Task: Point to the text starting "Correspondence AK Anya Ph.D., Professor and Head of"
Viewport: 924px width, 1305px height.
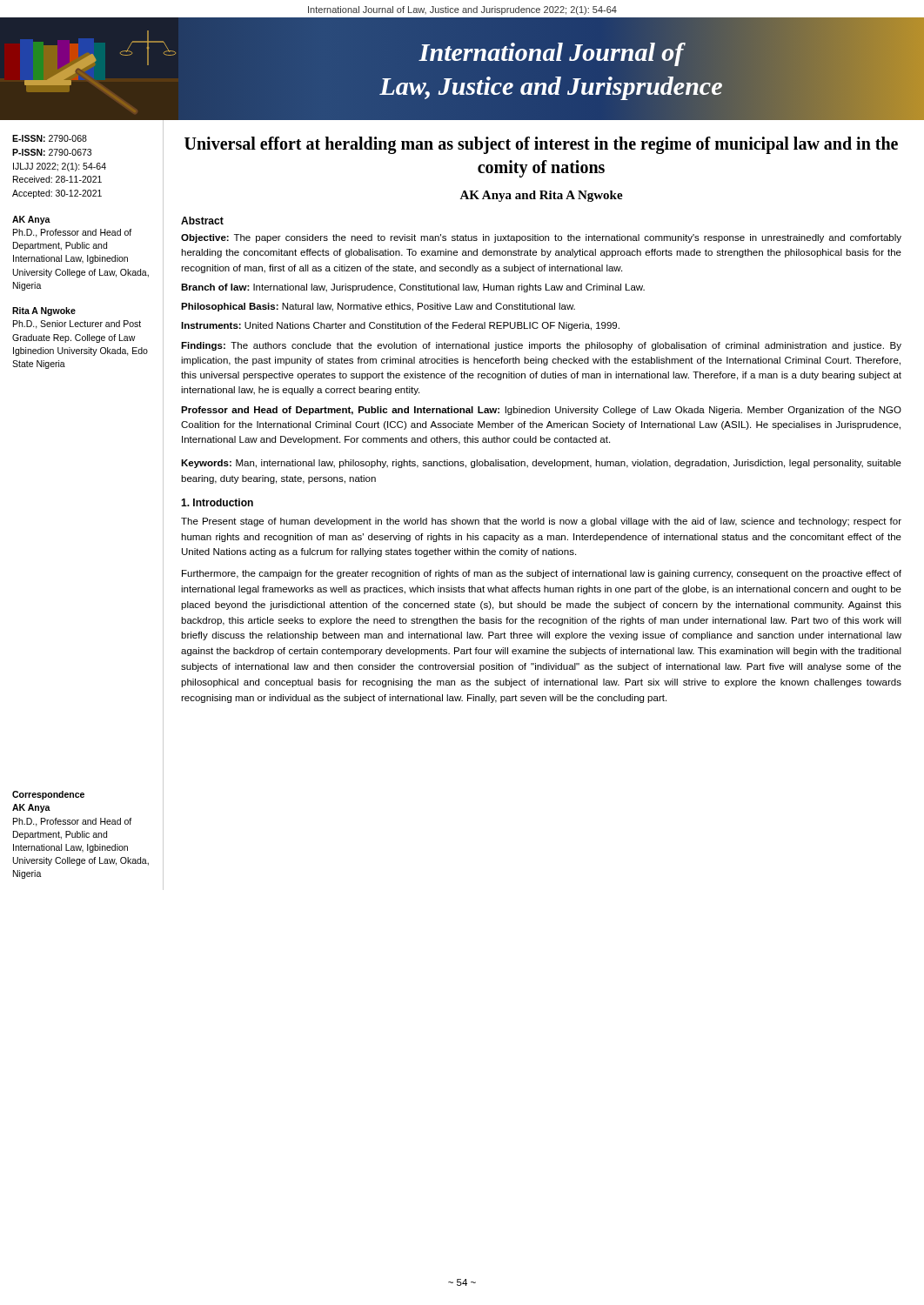Action: (81, 834)
